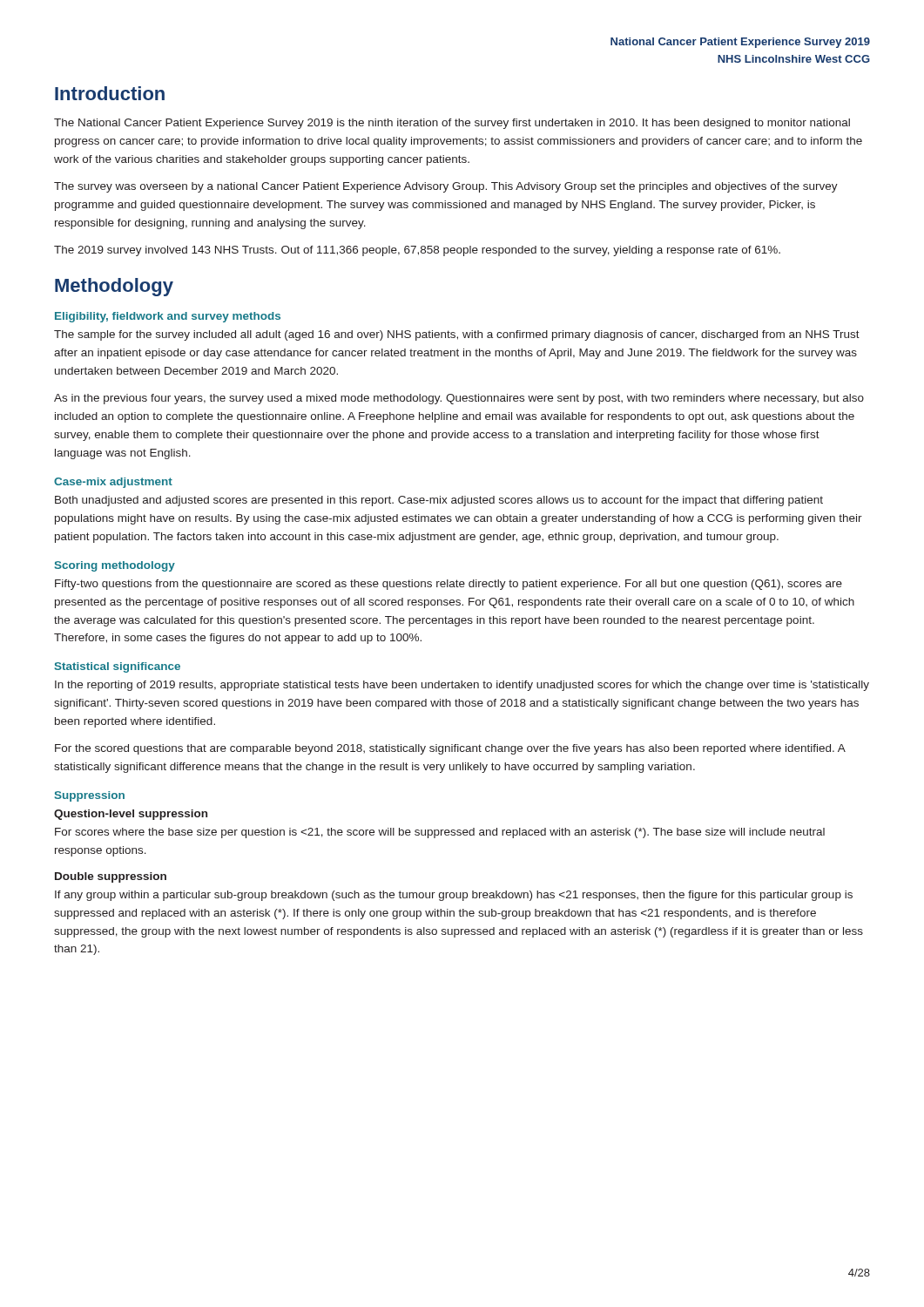Viewport: 924px width, 1307px height.
Task: Locate the region starting "Both unadjusted and adjusted scores"
Action: 462,519
